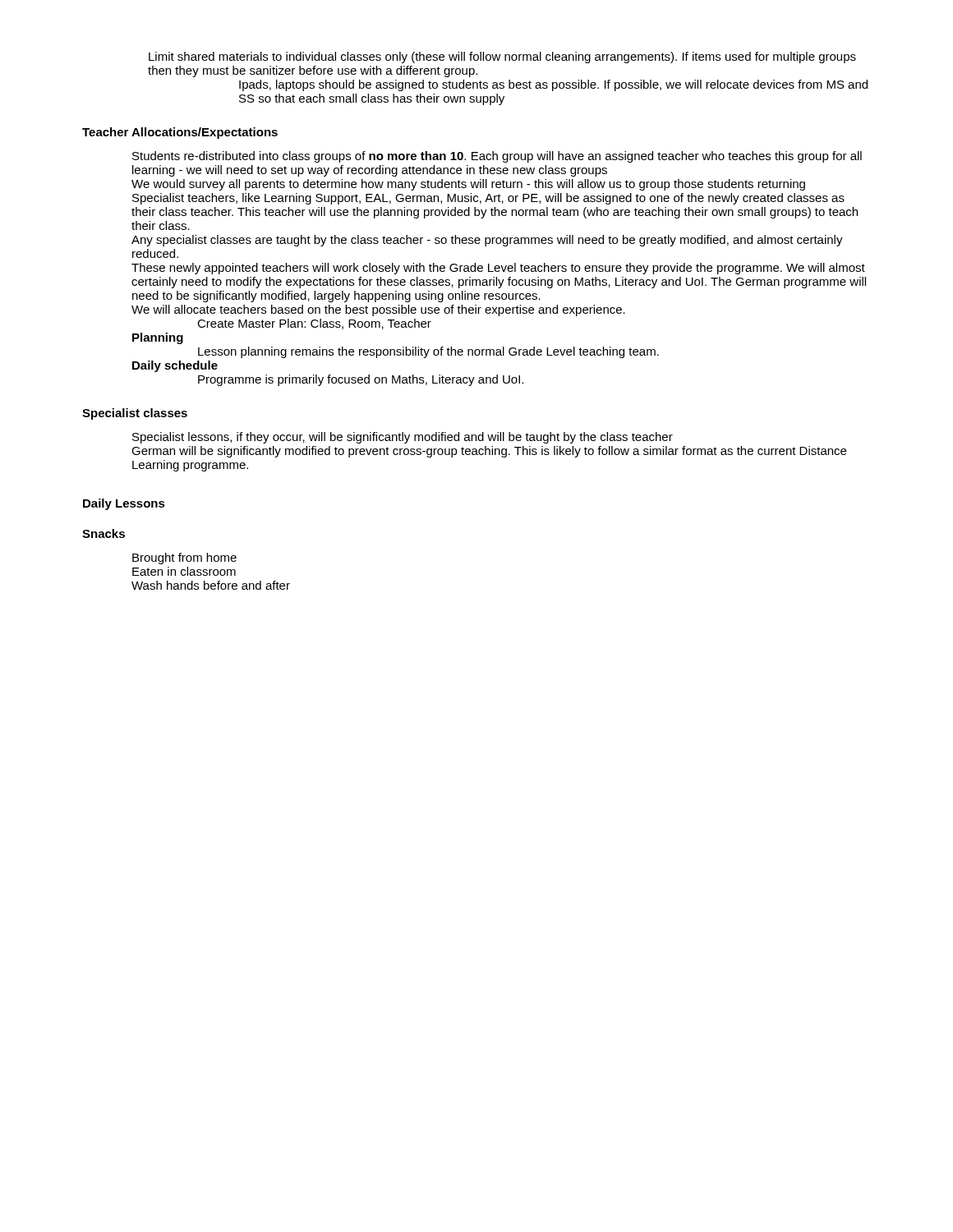Click on the list item containing "We would survey all"

coord(501,184)
